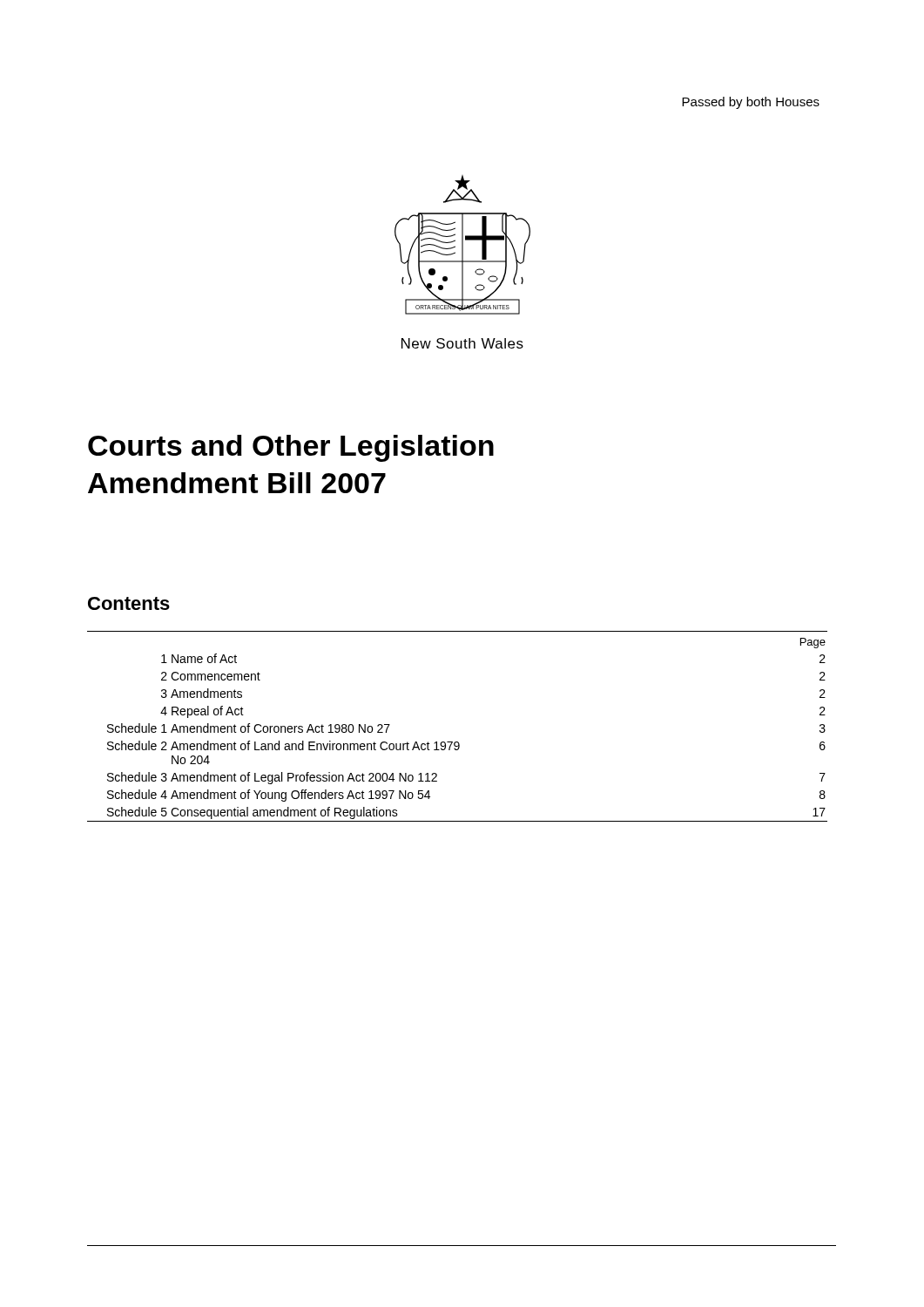Locate the table
This screenshot has height=1307, width=924.
coord(457,726)
